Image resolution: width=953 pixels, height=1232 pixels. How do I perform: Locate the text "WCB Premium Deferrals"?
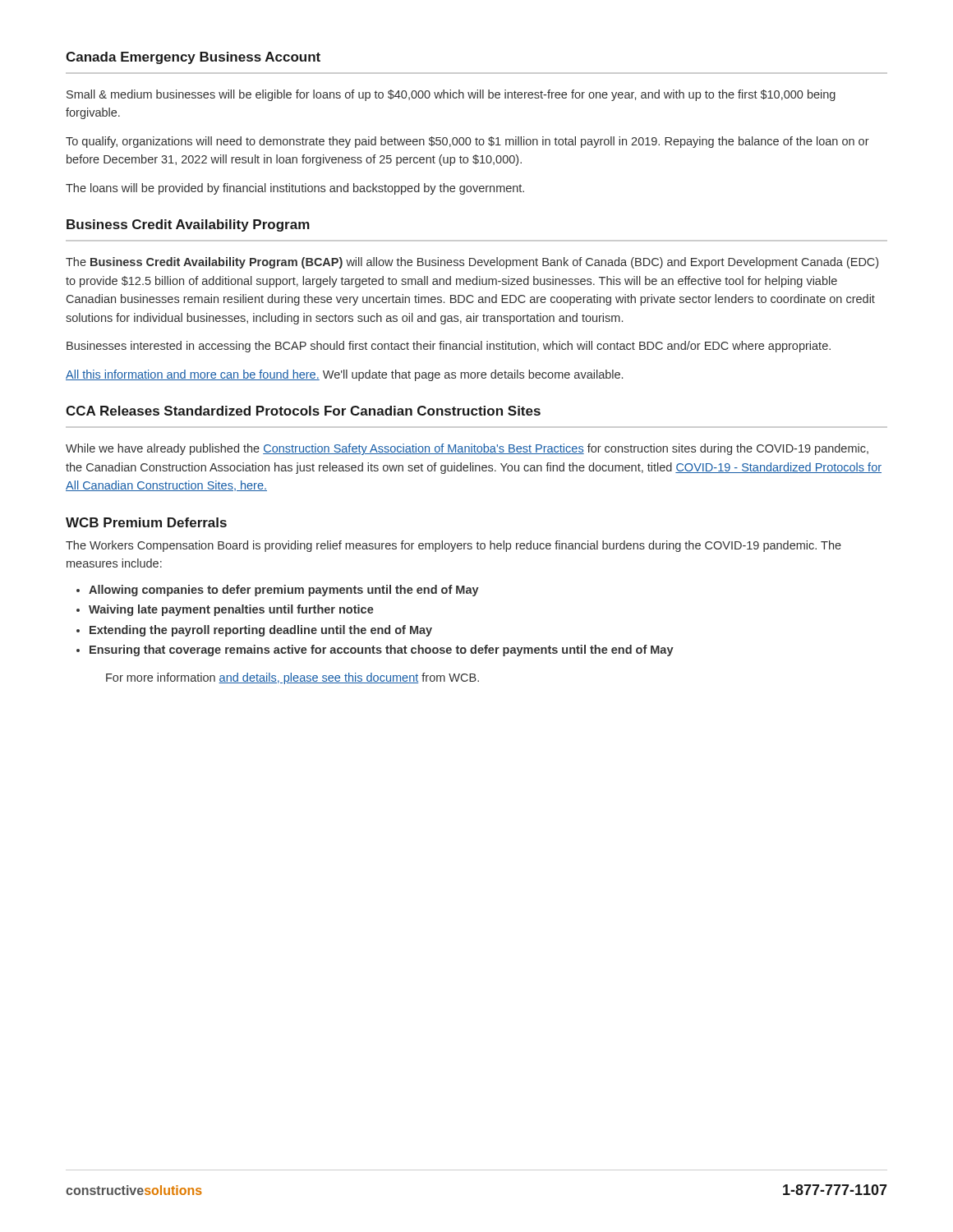click(x=146, y=522)
